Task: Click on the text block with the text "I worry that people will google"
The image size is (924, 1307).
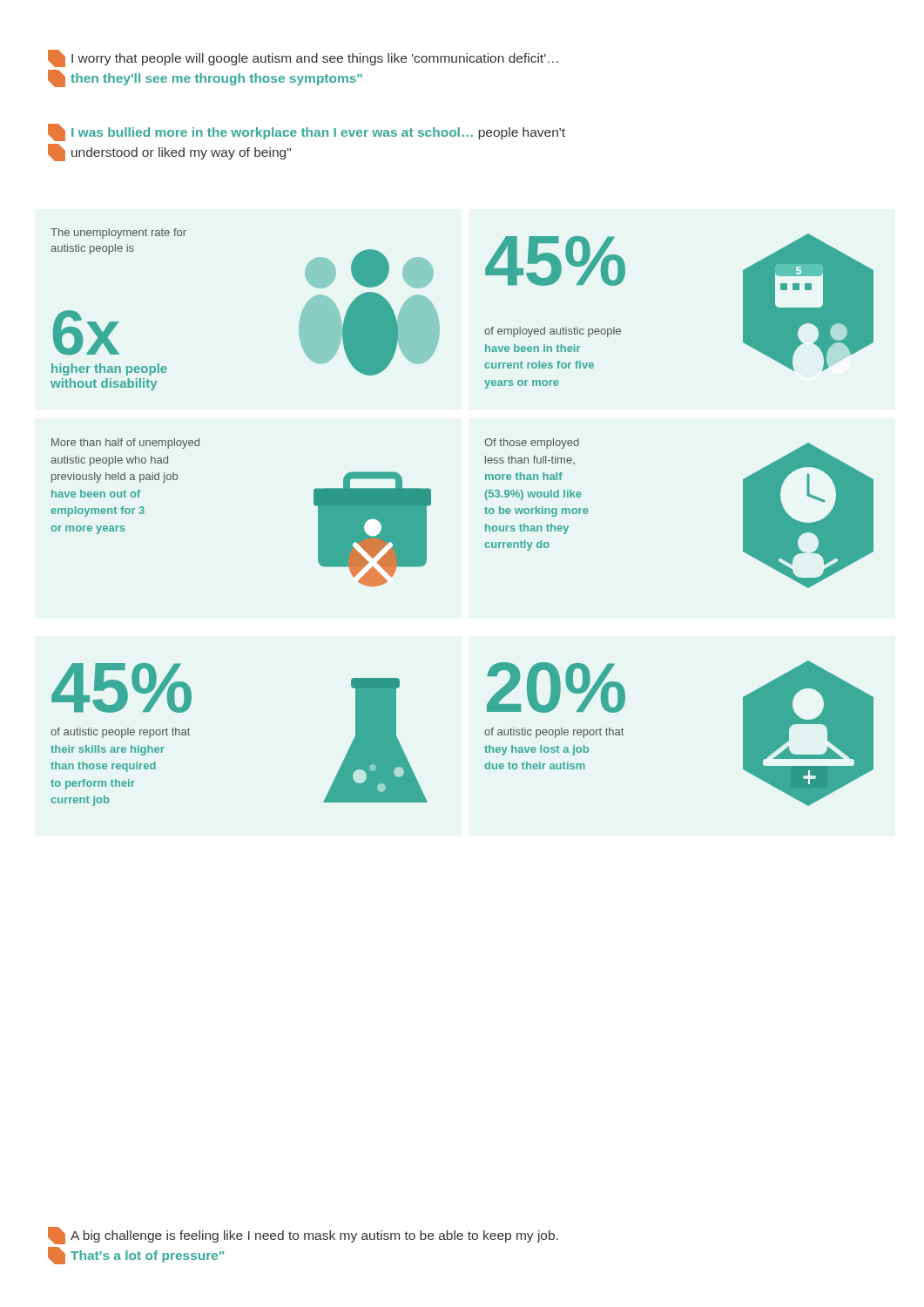Action: pyautogui.click(x=304, y=68)
